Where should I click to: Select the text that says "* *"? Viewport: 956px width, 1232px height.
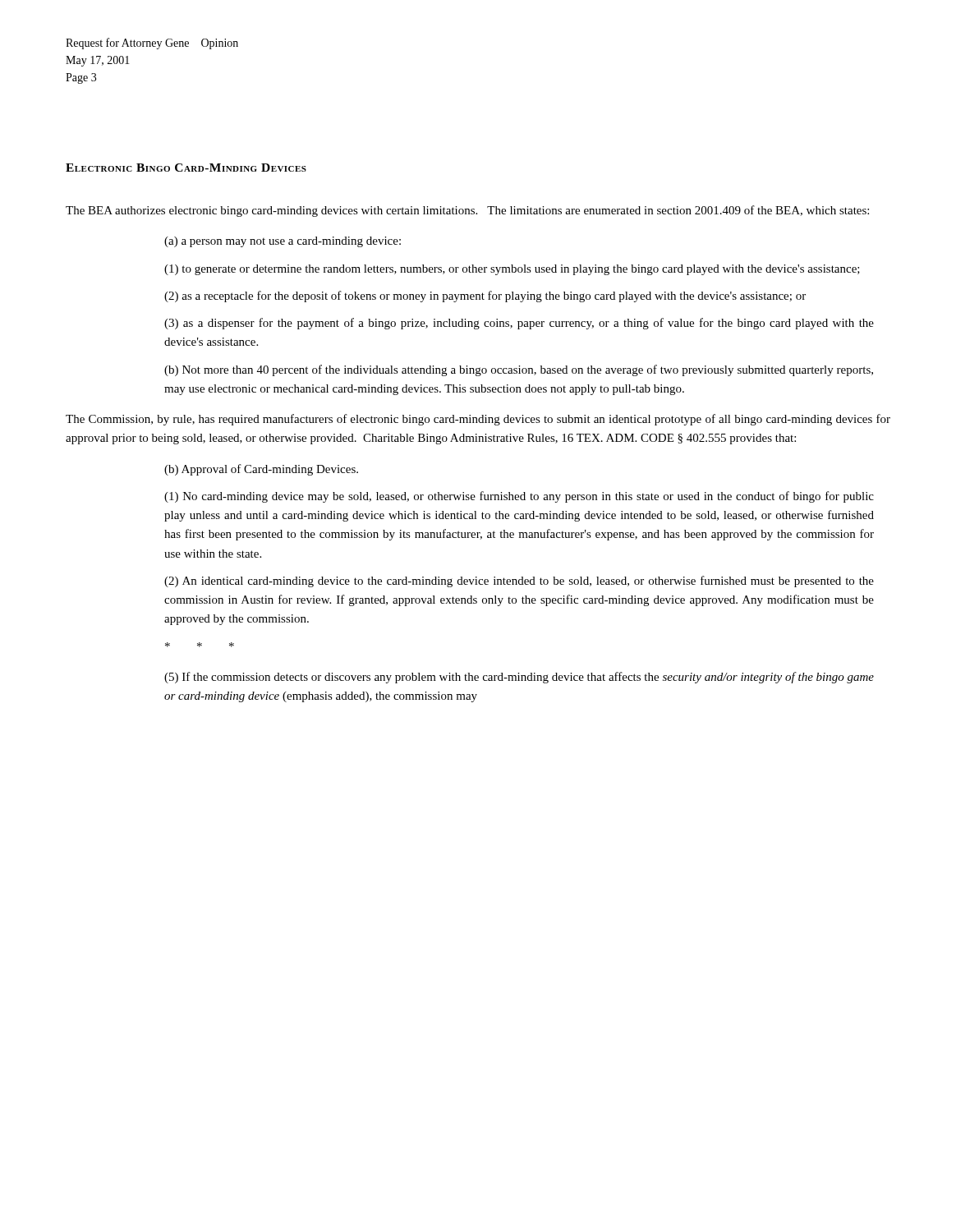pos(200,645)
